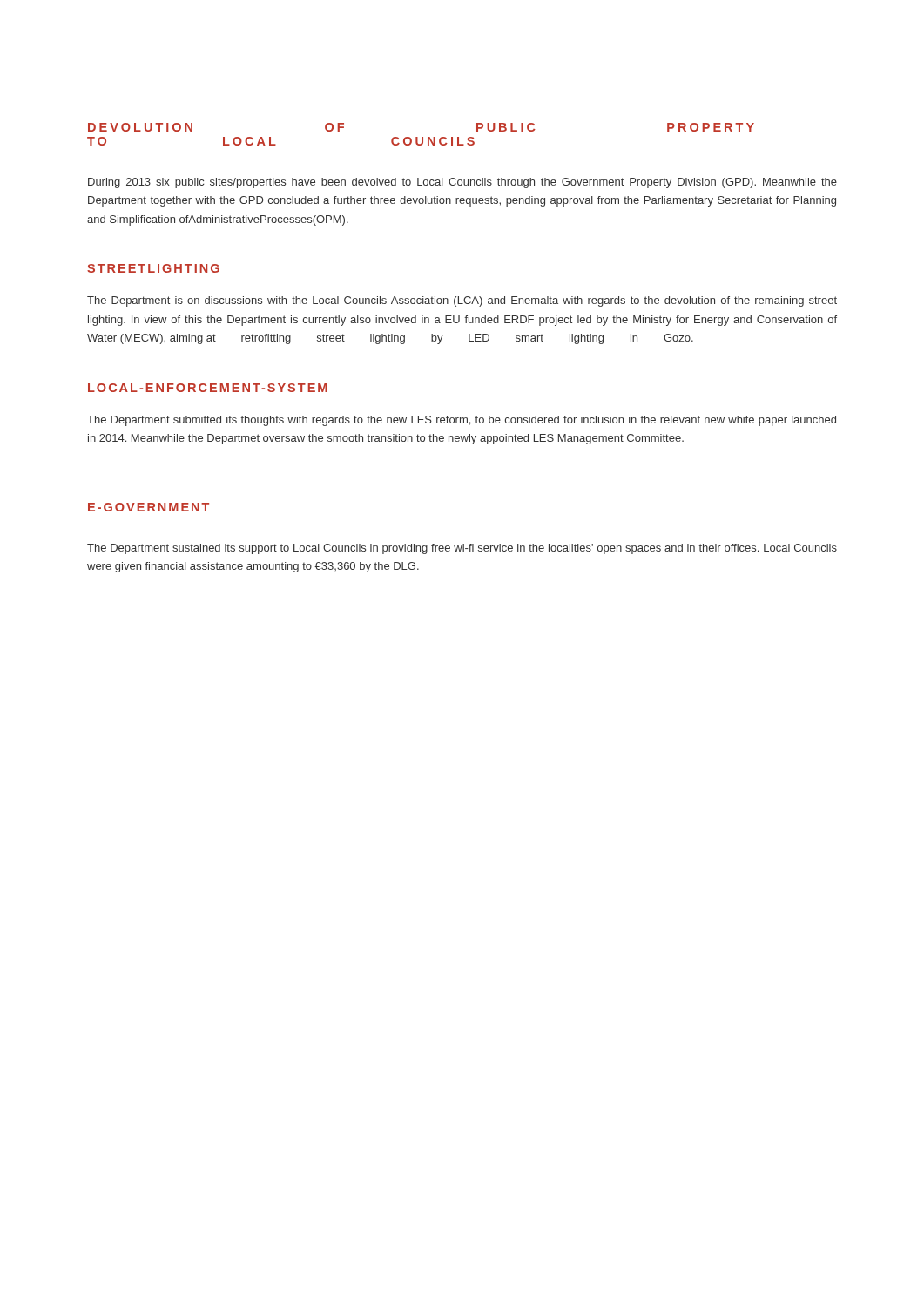
Task: Click the section header that begins "DEVOLUTION OF PUBLIC"
Action: [462, 134]
